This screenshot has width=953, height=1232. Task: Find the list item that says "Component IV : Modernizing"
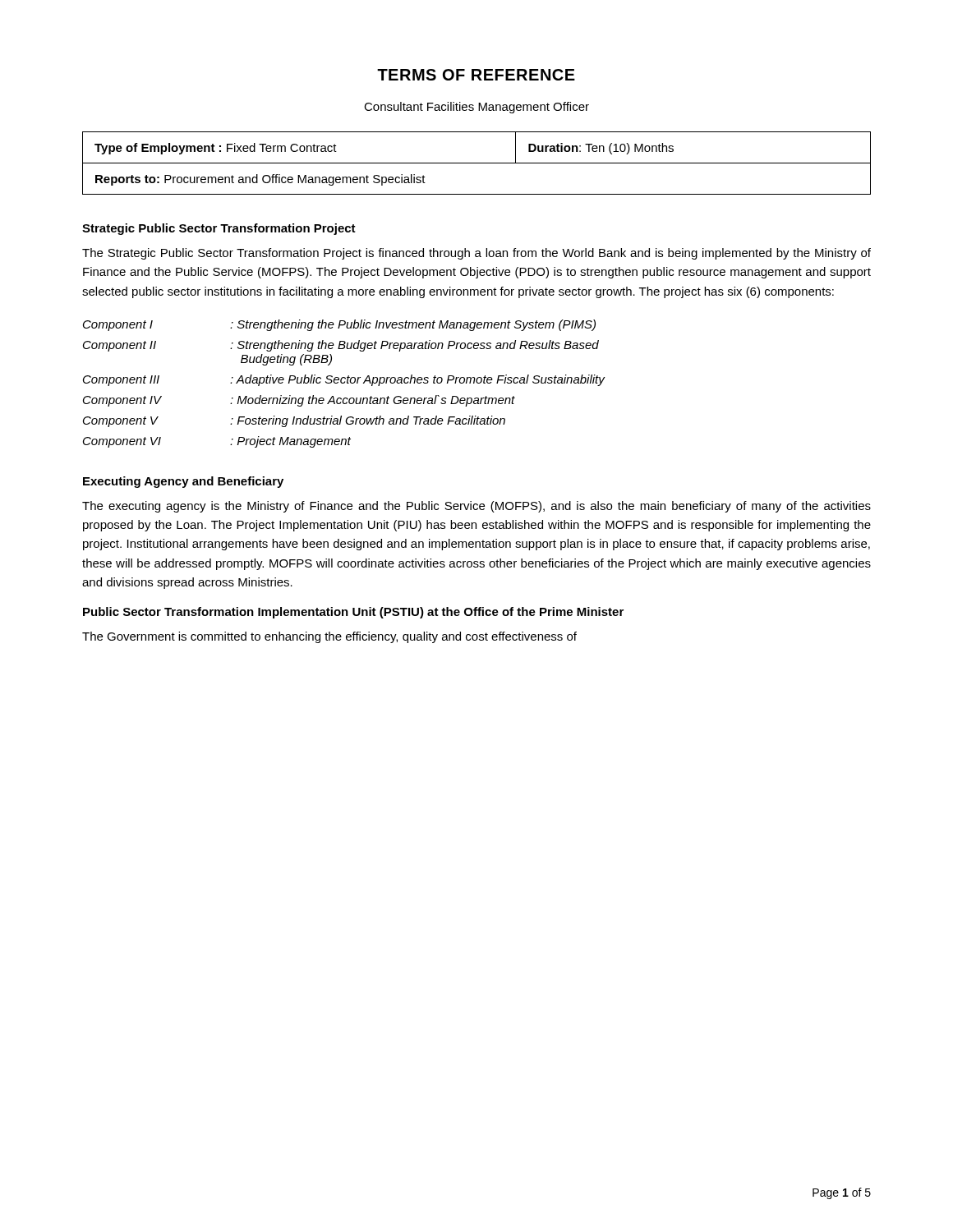(476, 399)
